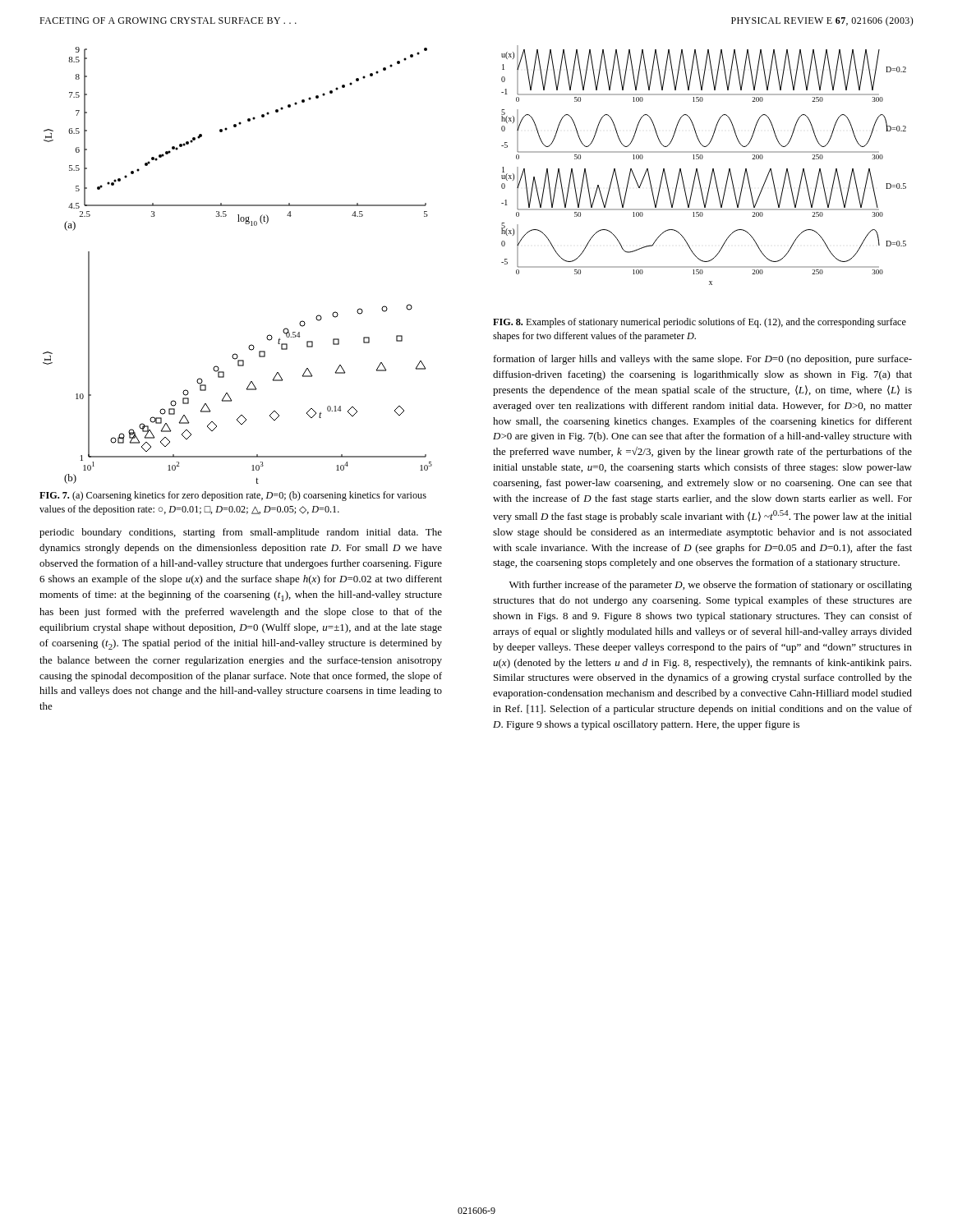This screenshot has height=1232, width=953.
Task: Locate the block of text that opens with "formation of larger hills and valleys with"
Action: click(702, 542)
